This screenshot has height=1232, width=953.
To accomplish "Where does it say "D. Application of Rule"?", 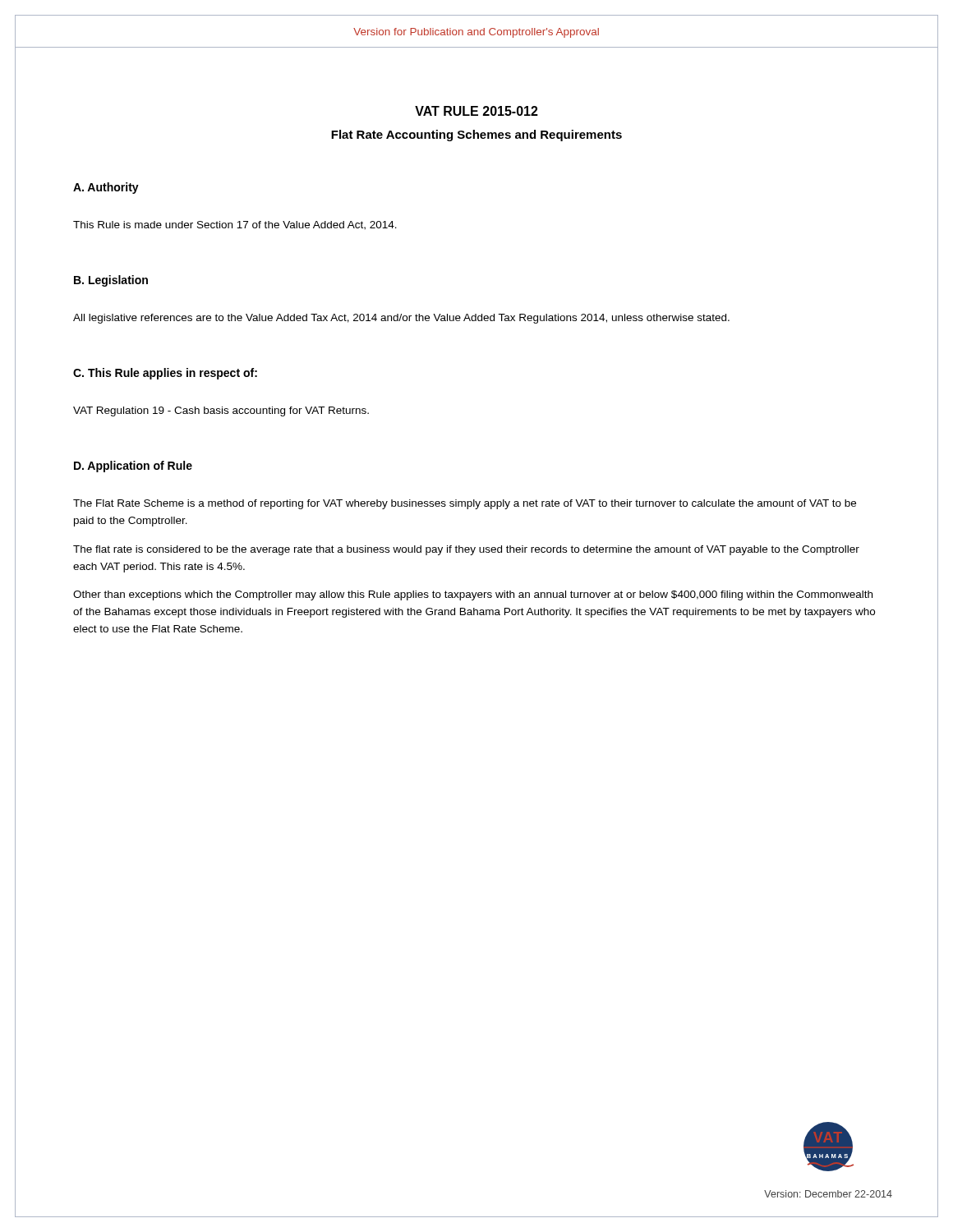I will (133, 466).
